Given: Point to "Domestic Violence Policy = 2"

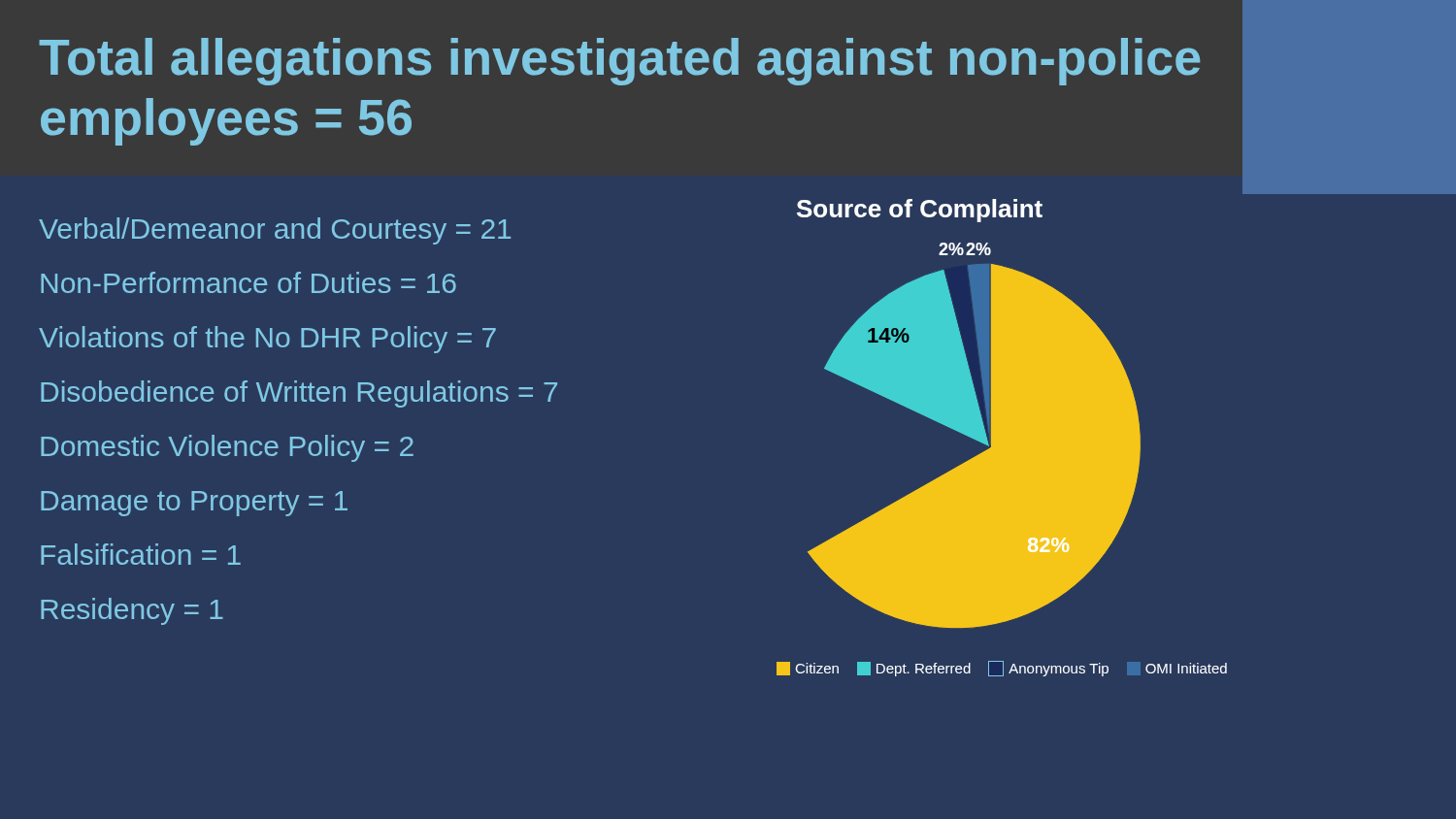Looking at the screenshot, I should click(227, 446).
